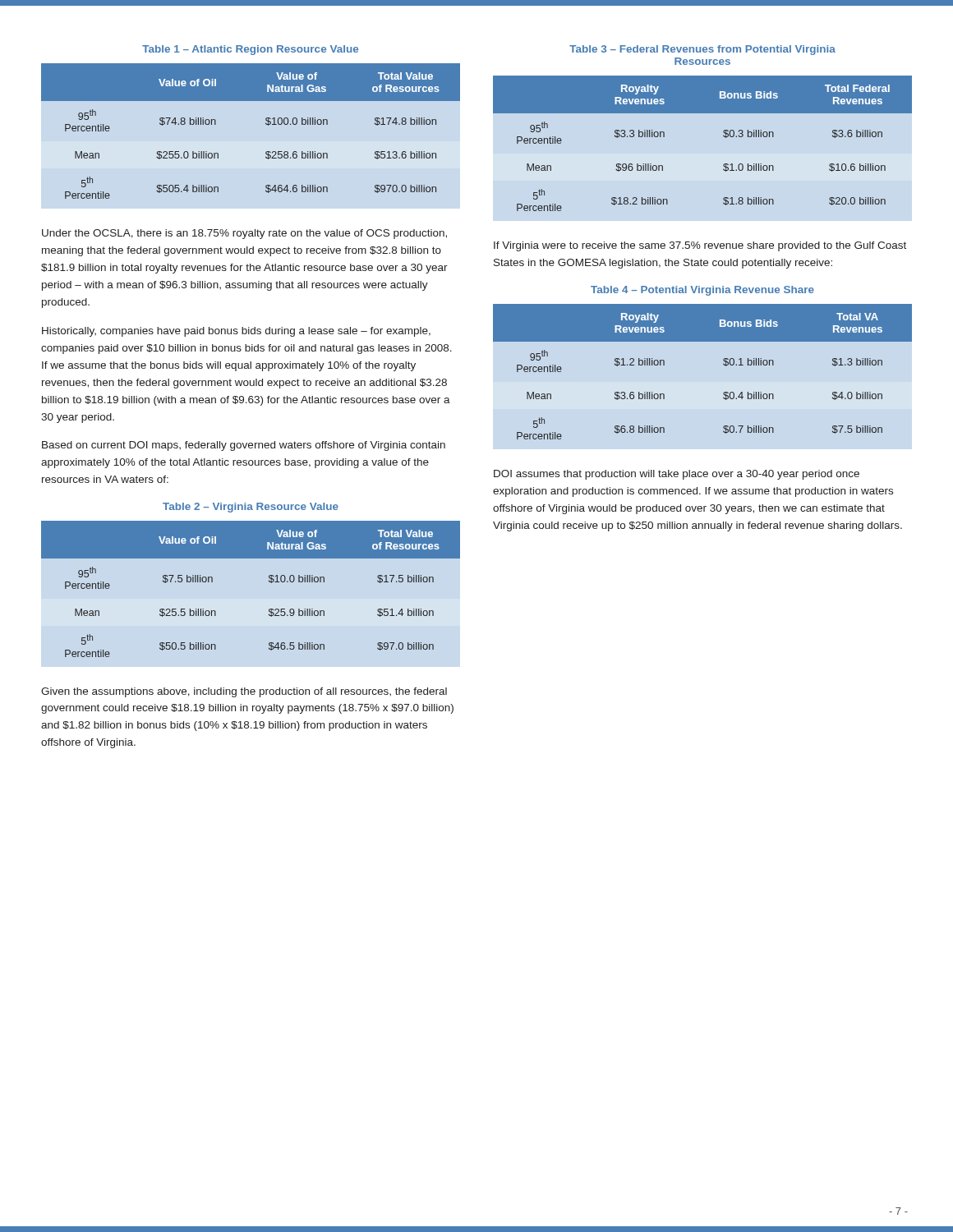Click the passage that begins "Based on current DOI maps, federally"
Viewport: 953px width, 1232px height.
click(x=243, y=462)
